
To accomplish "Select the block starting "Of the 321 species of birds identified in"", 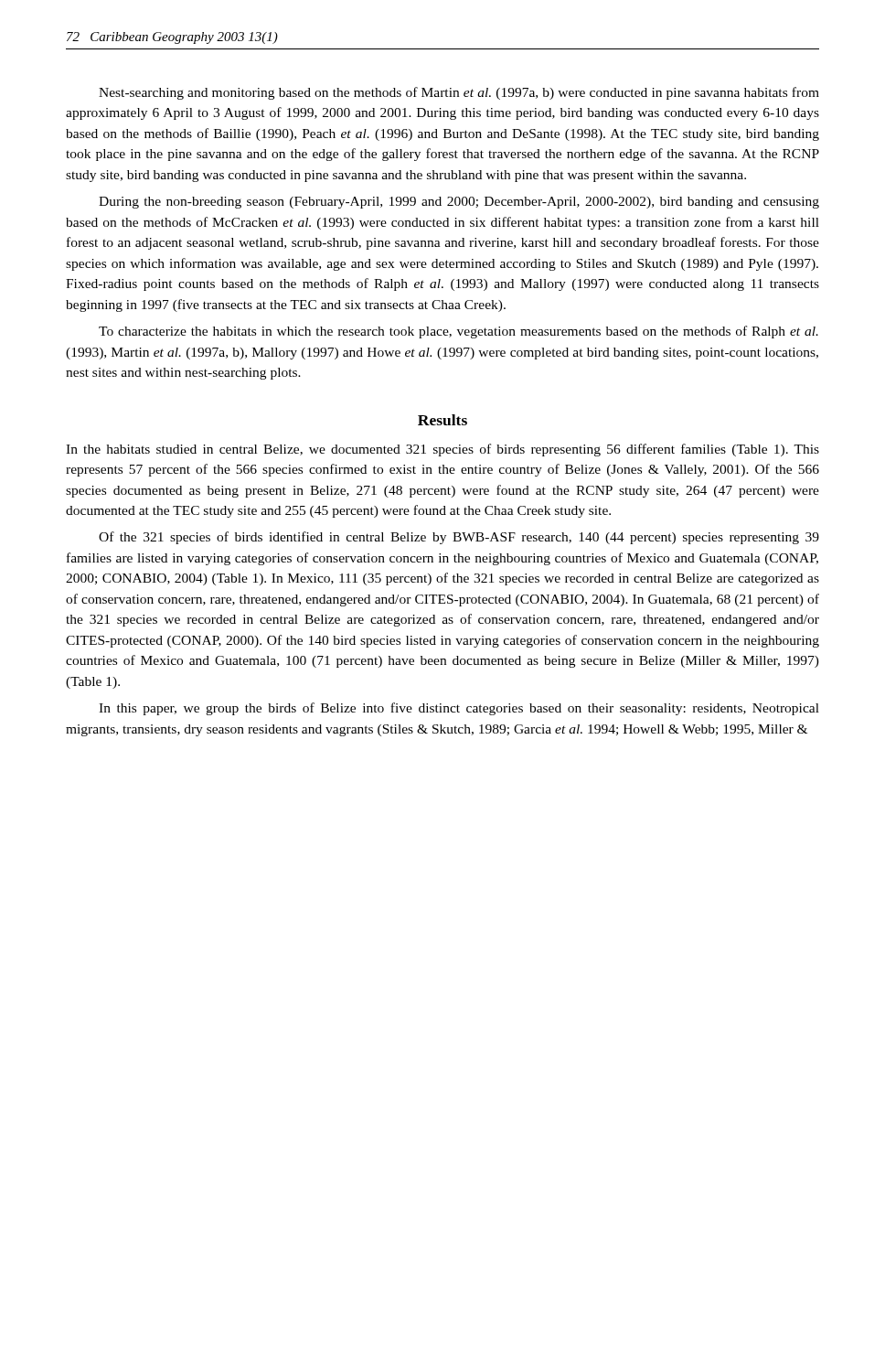I will pos(442,609).
